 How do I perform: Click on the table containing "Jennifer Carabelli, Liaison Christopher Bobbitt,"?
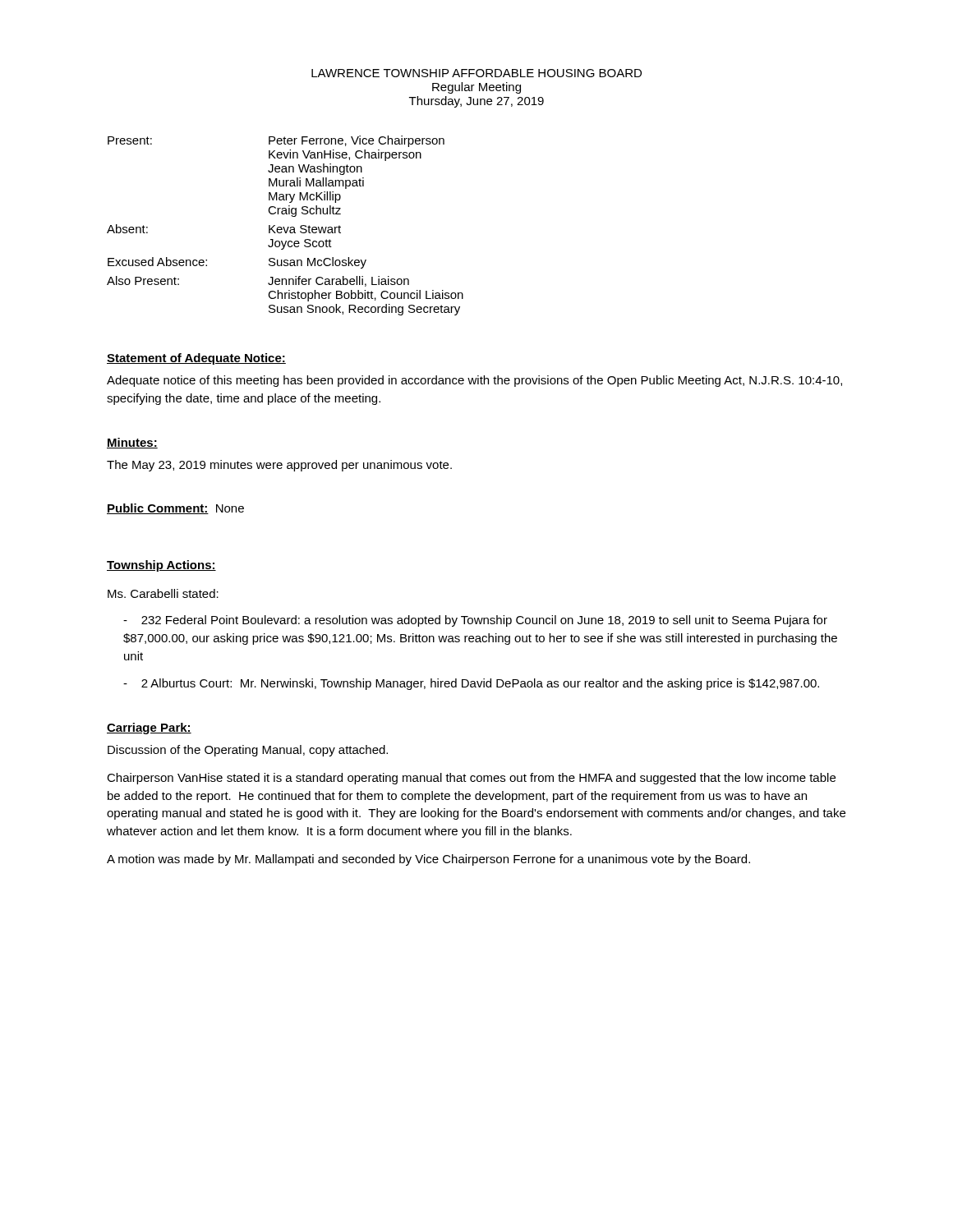[476, 224]
